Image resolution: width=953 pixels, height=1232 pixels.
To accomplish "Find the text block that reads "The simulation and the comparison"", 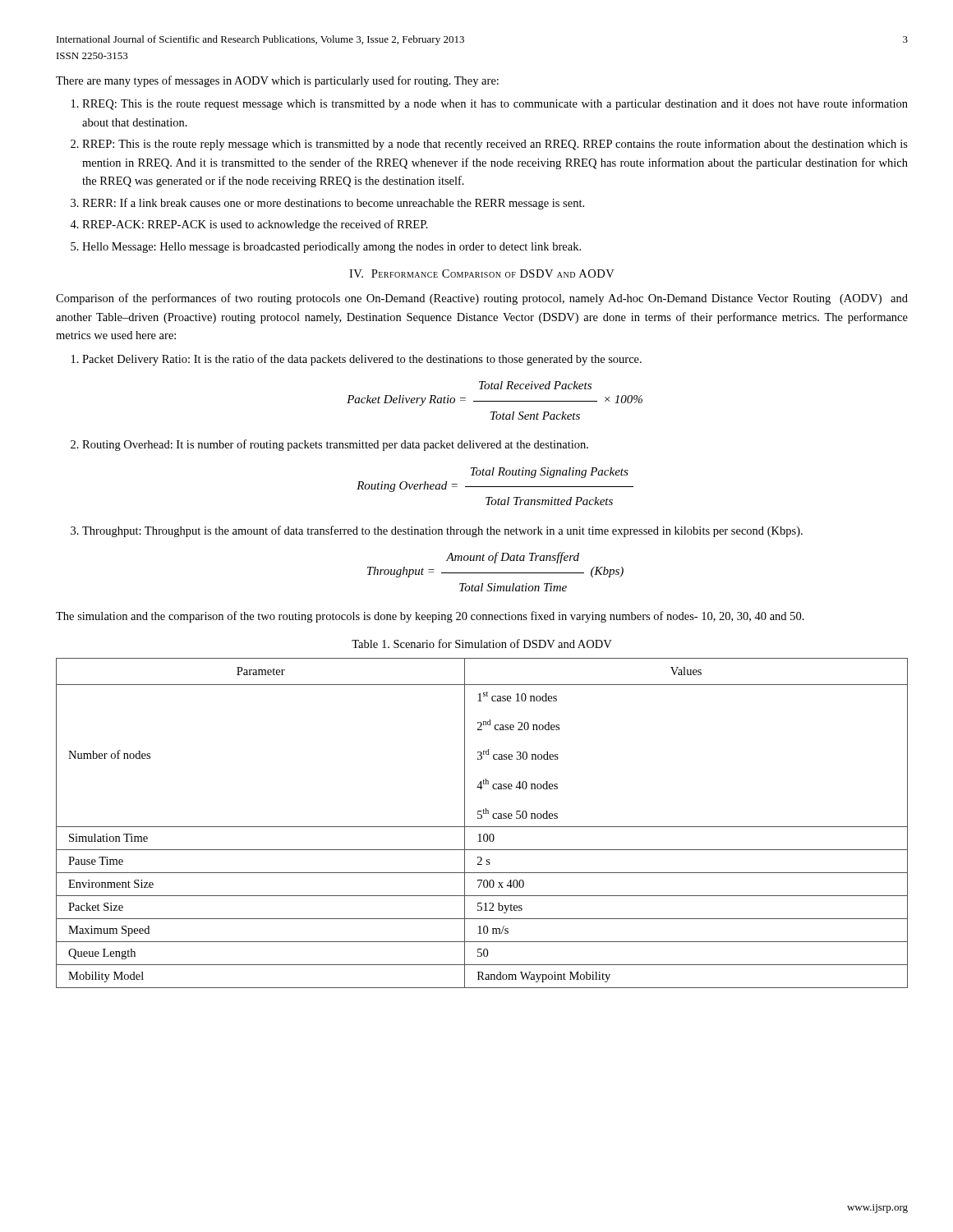I will pyautogui.click(x=430, y=616).
